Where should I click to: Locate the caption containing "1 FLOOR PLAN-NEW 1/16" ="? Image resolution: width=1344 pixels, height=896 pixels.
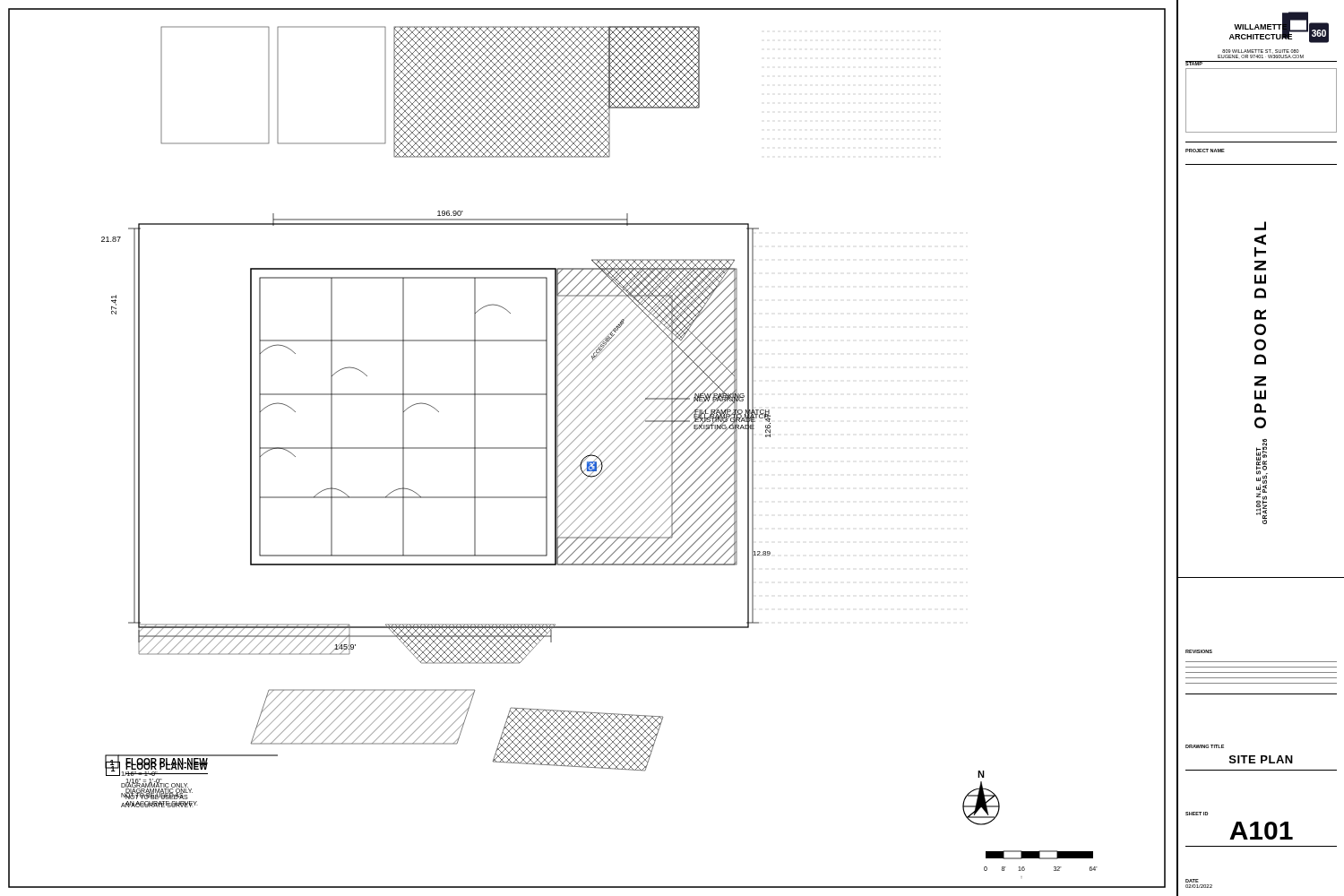157,784
